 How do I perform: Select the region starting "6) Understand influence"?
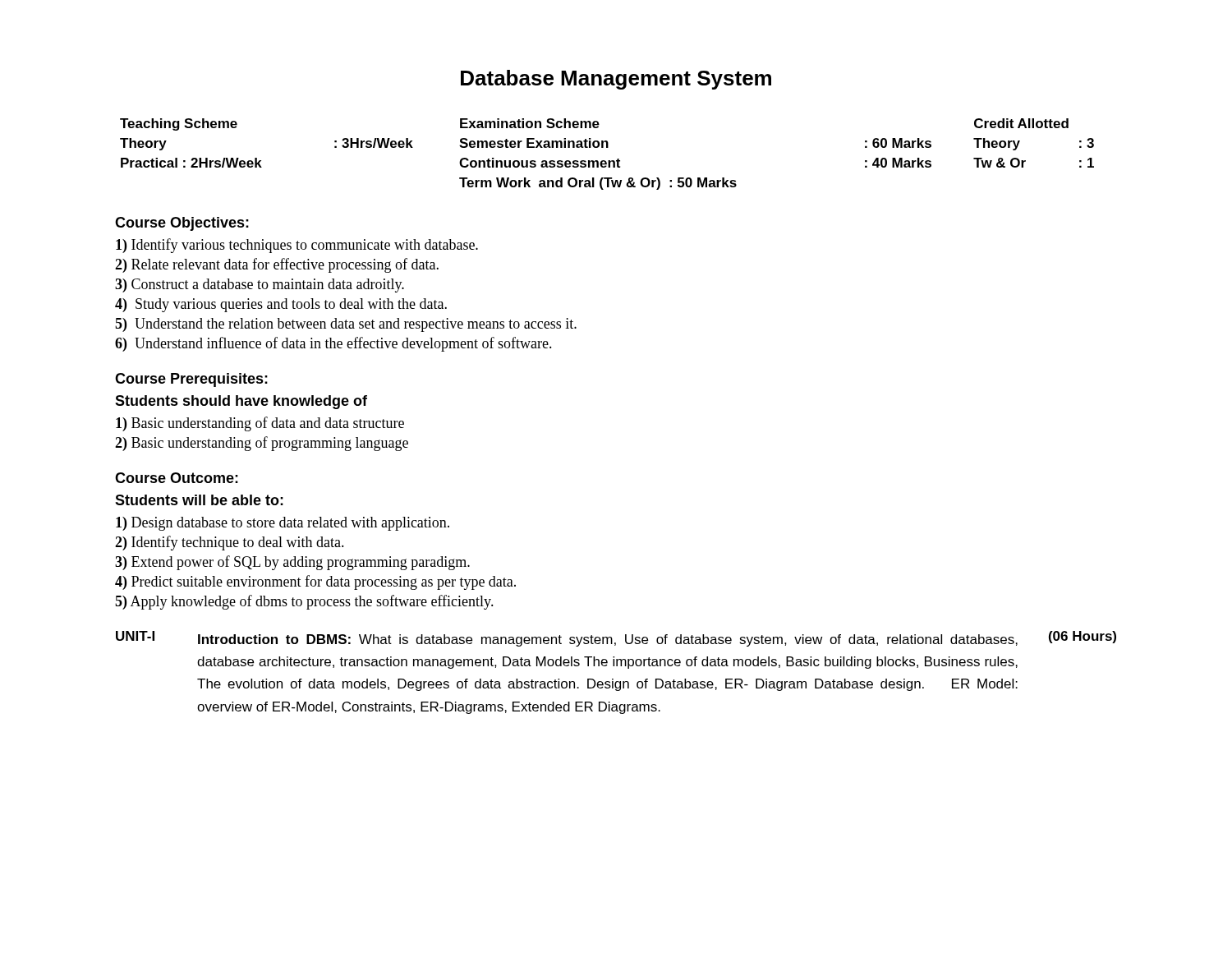pyautogui.click(x=334, y=343)
